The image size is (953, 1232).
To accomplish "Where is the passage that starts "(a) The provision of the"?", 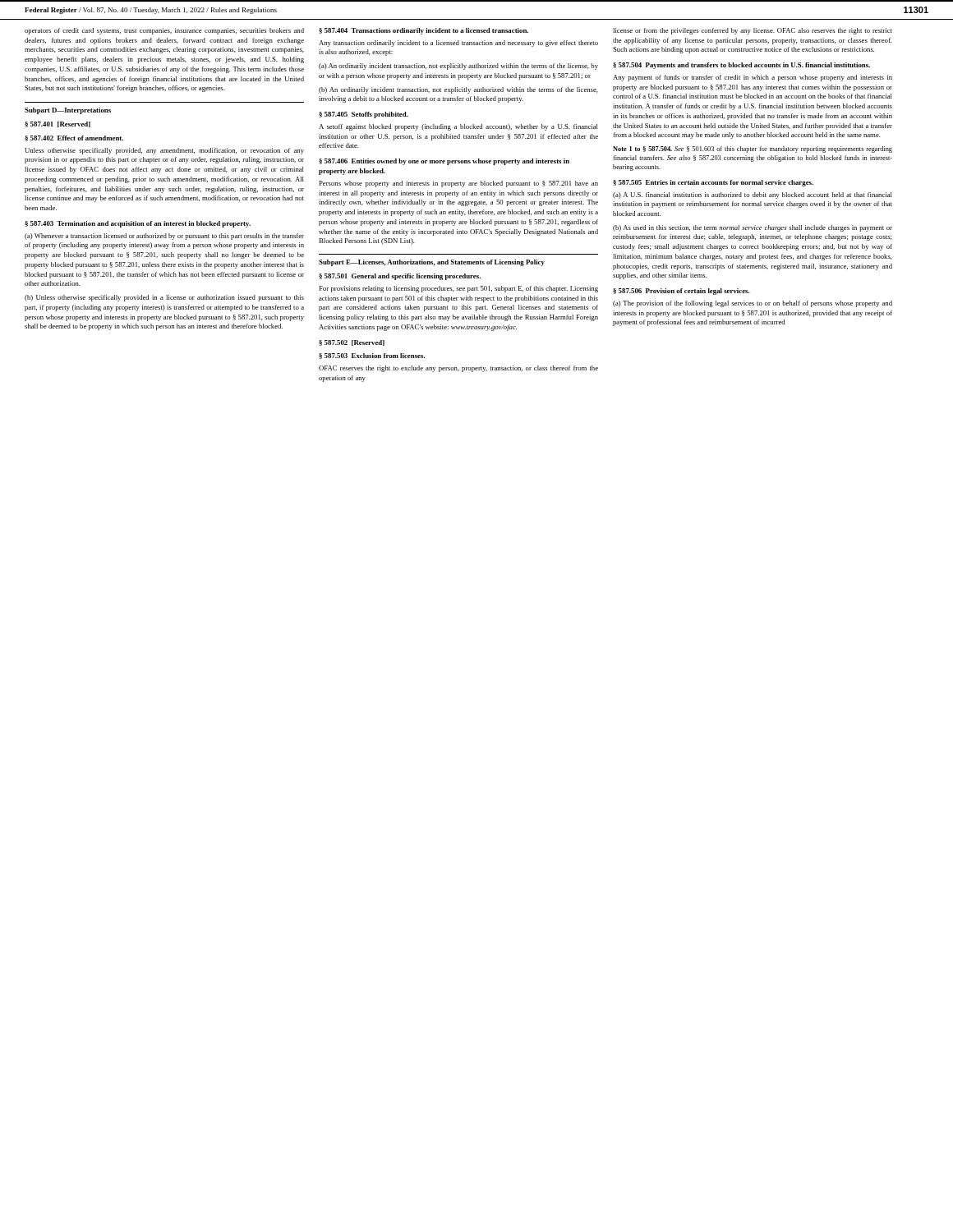I will point(753,313).
